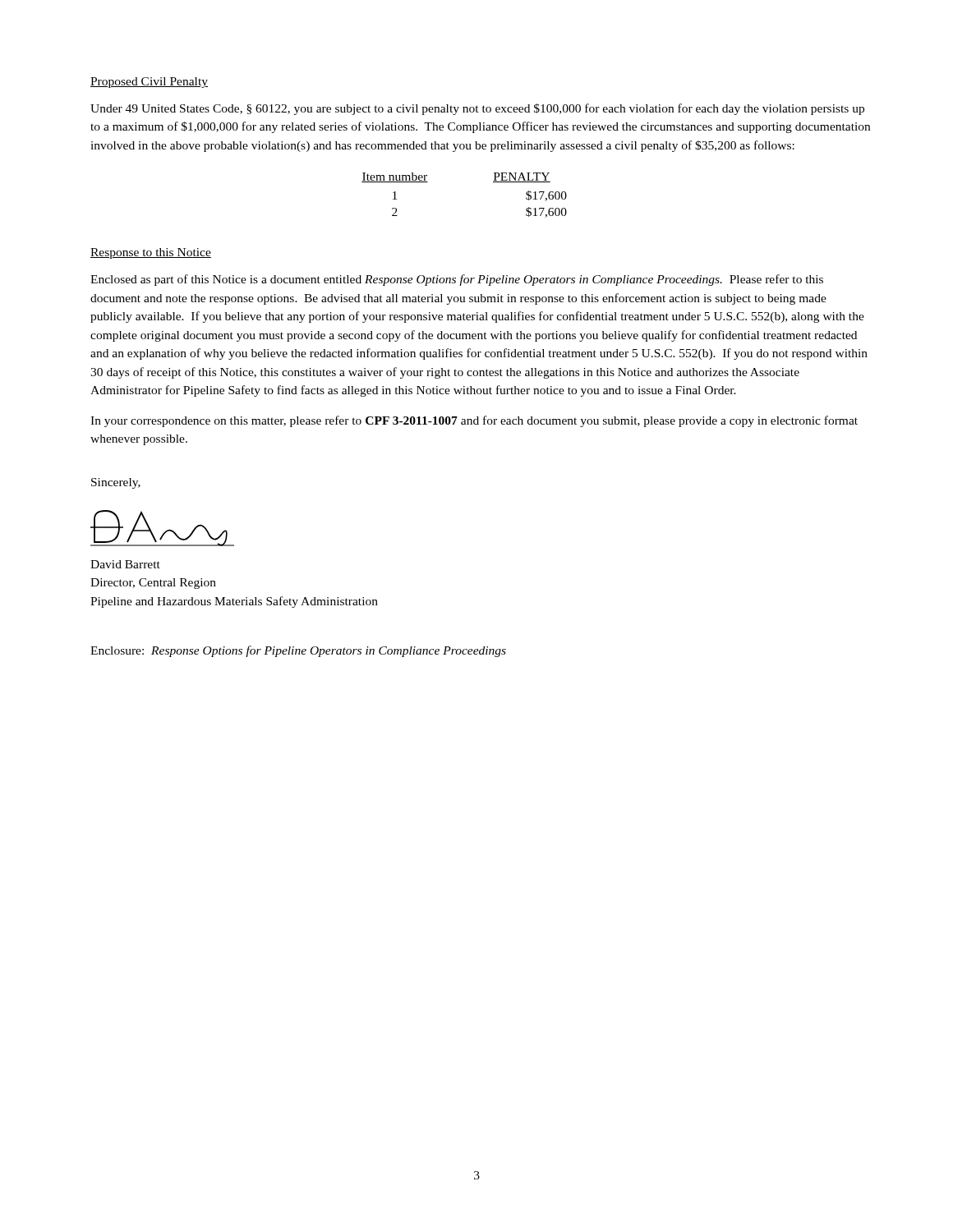This screenshot has height=1232, width=953.
Task: Select the table
Action: [x=481, y=195]
